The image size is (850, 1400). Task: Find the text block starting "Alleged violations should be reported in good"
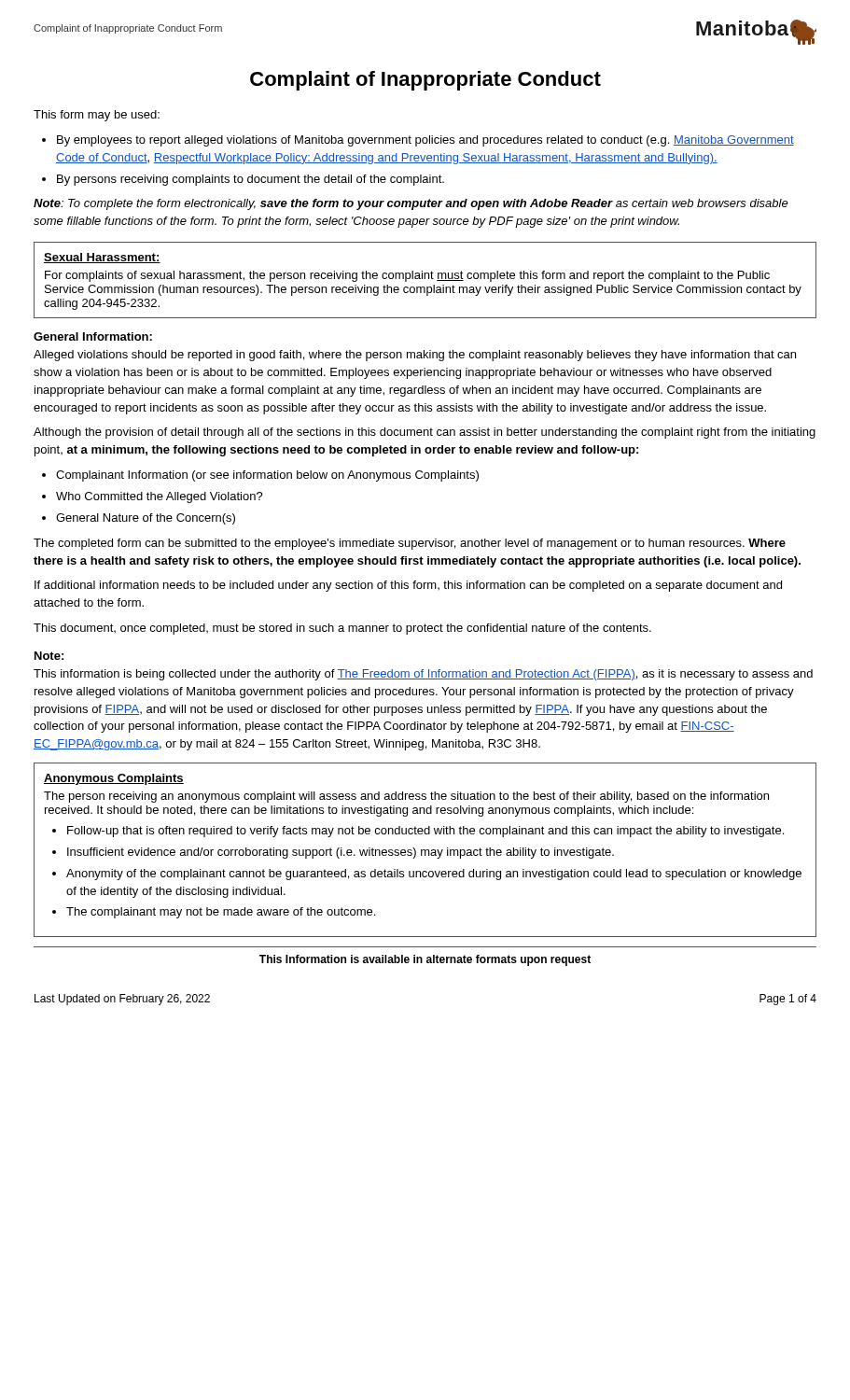coord(425,382)
